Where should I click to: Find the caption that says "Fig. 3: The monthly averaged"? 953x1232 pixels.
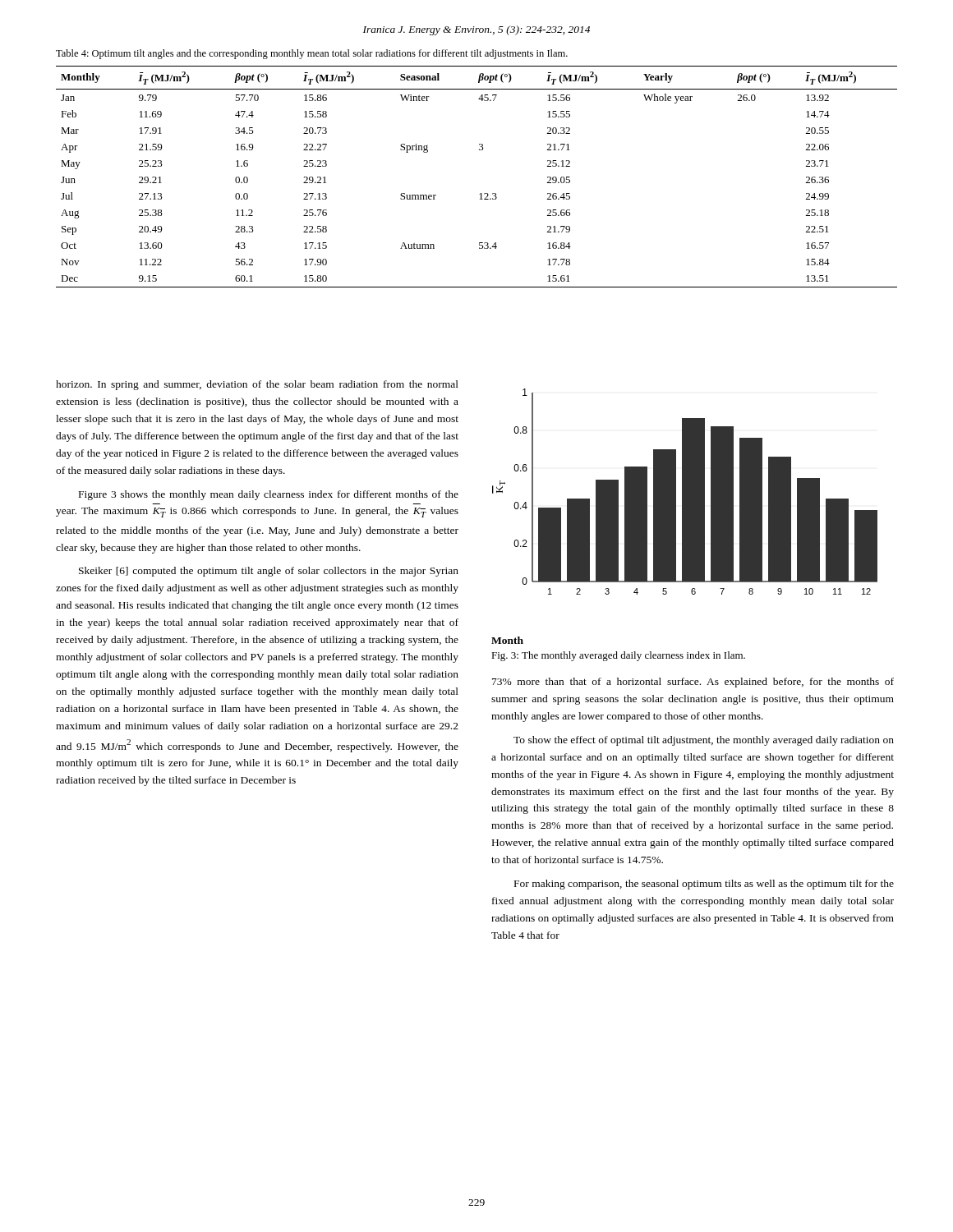click(x=619, y=655)
